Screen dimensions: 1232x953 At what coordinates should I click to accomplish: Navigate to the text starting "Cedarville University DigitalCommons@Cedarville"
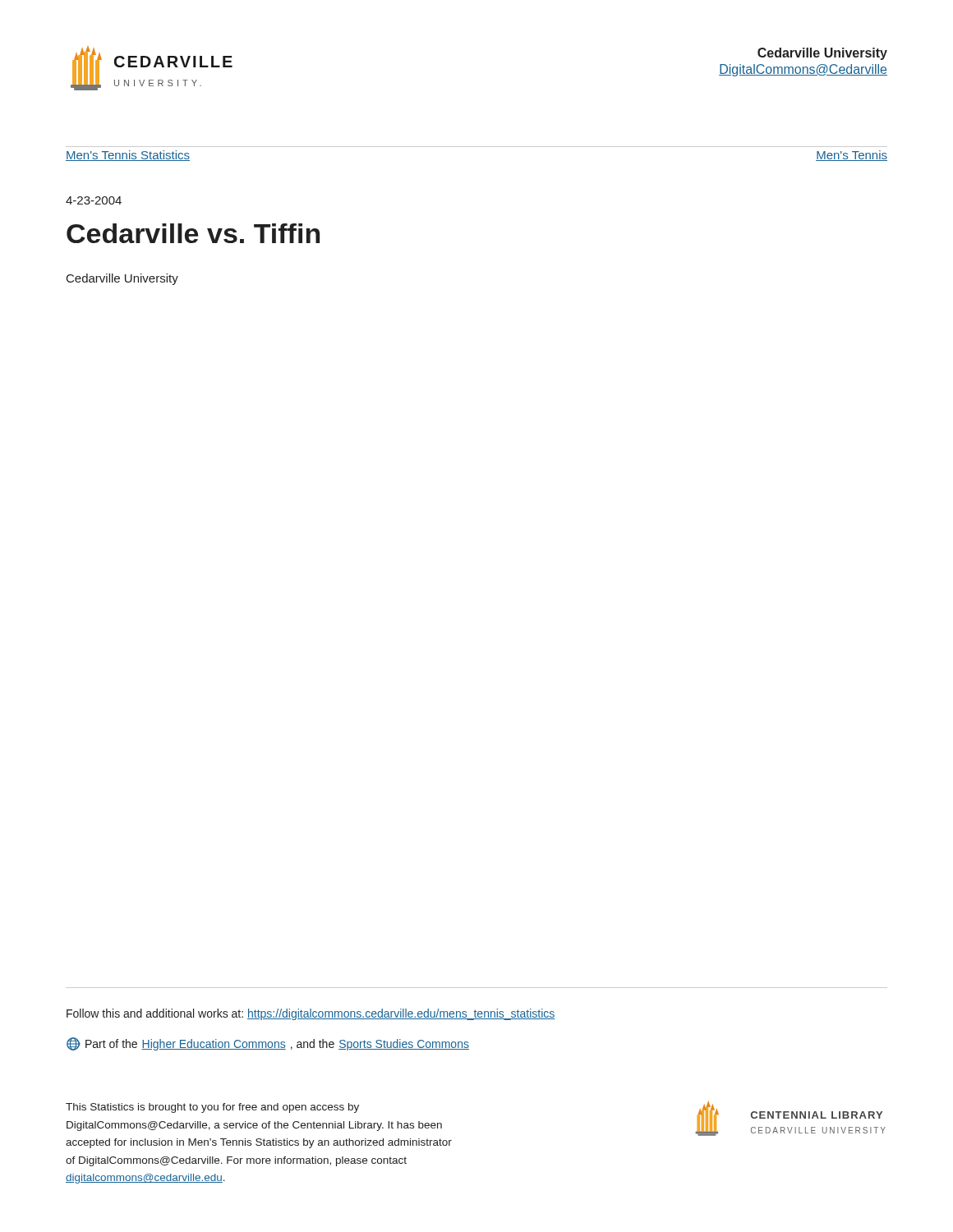[822, 54]
